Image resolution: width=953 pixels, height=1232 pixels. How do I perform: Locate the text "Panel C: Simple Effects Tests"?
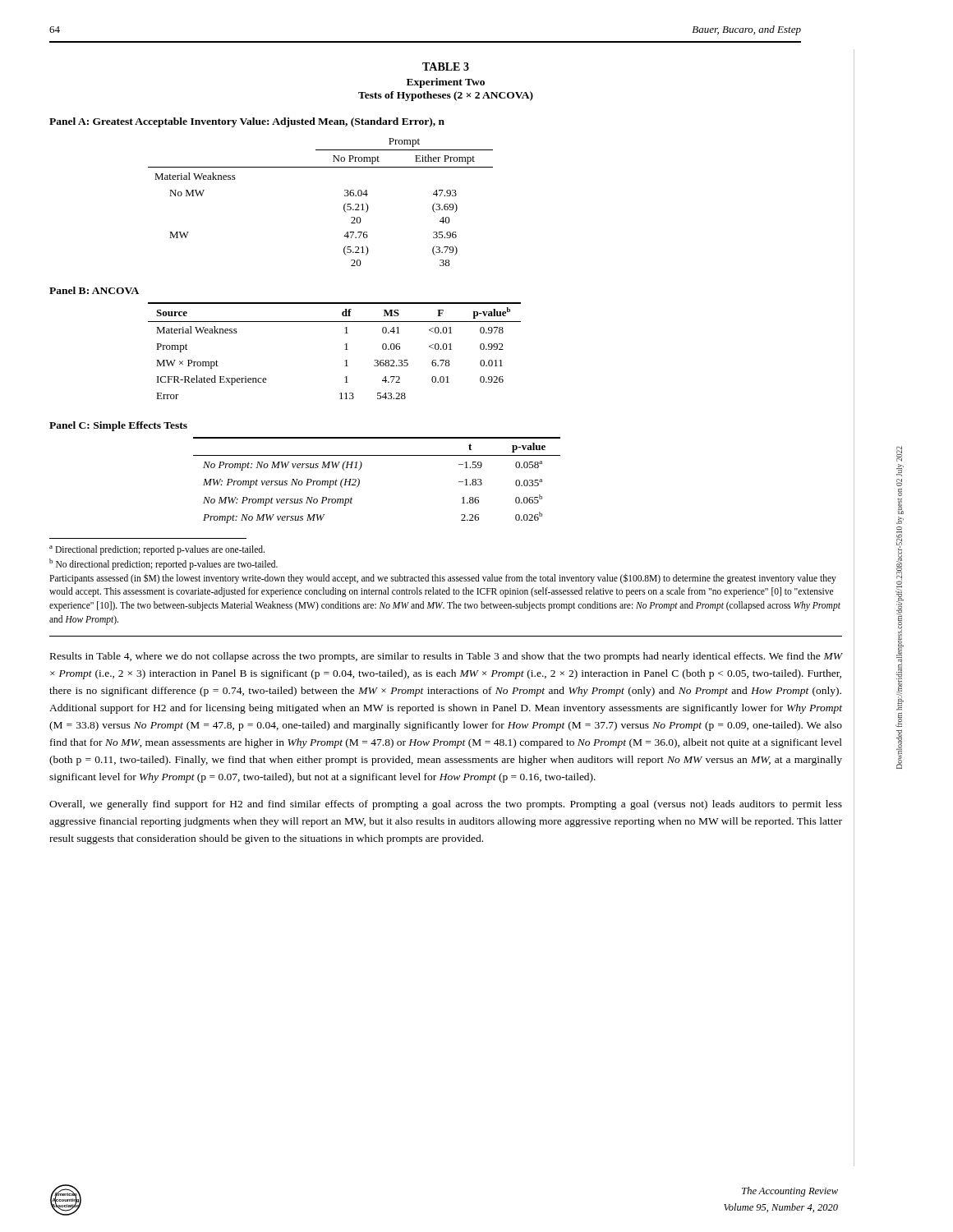[118, 425]
